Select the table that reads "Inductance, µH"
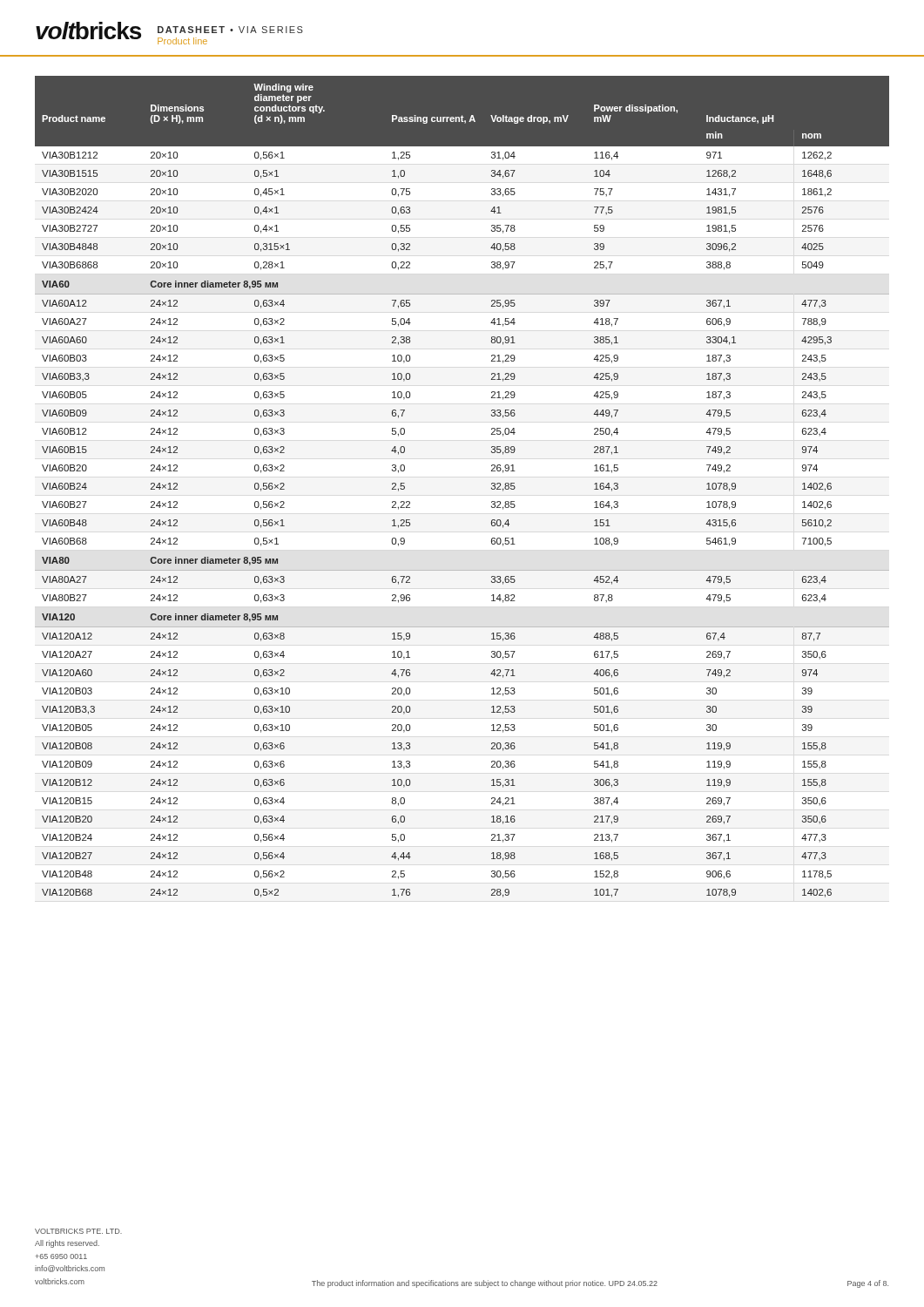This screenshot has height=1307, width=924. pyautogui.click(x=462, y=484)
